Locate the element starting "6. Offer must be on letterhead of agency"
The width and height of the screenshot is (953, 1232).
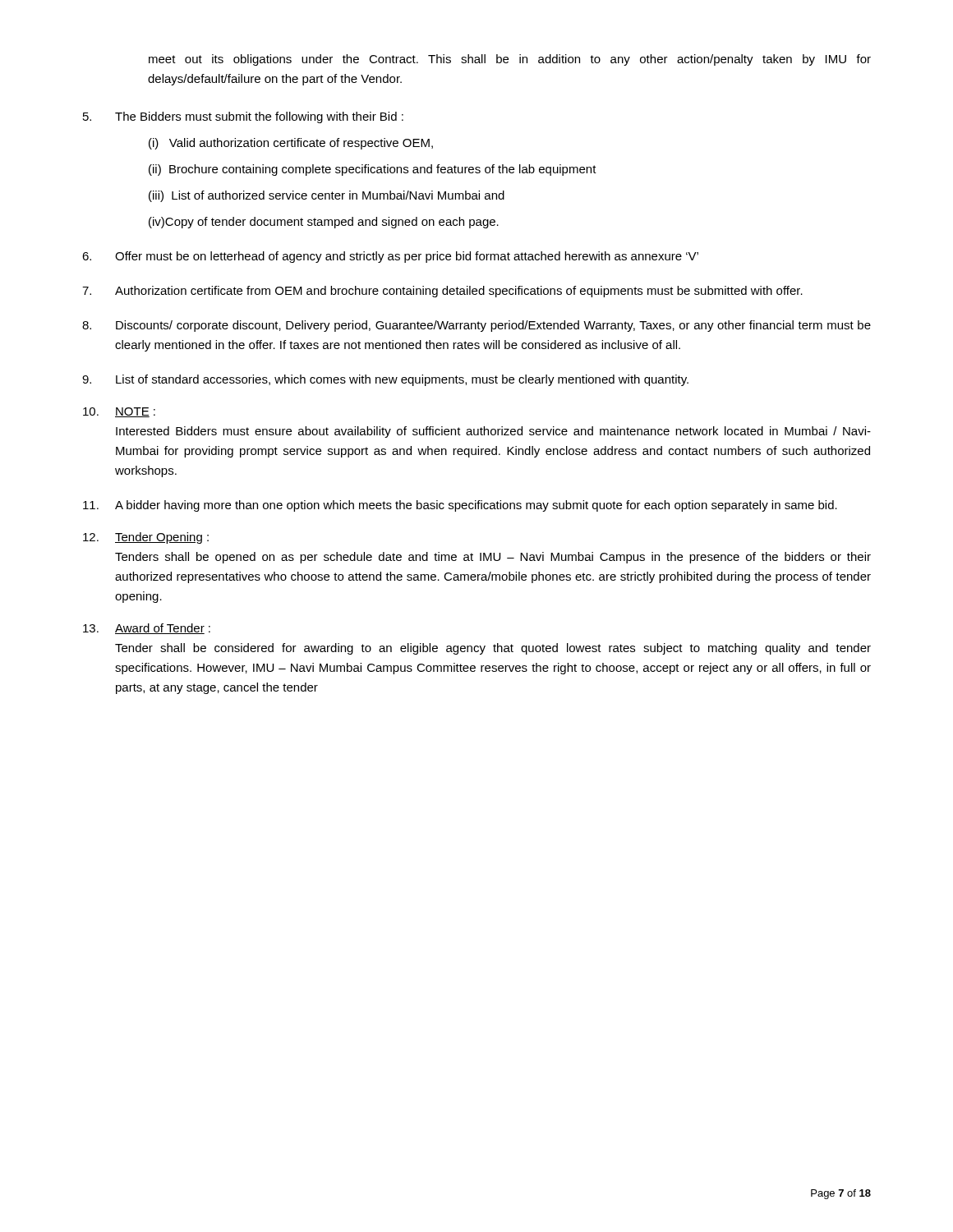coord(476,256)
